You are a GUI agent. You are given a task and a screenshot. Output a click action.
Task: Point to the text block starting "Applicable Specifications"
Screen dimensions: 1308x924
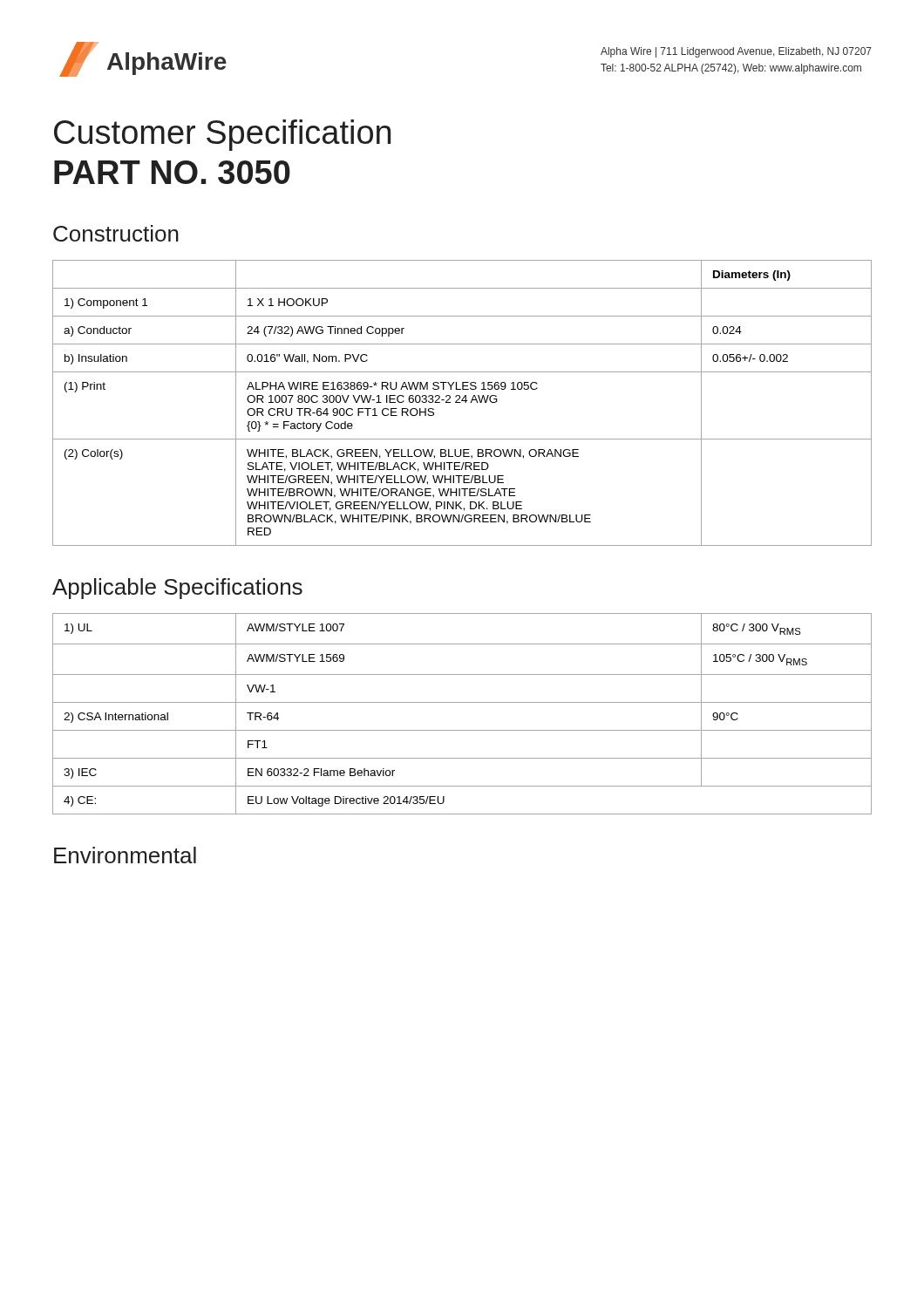coord(178,587)
